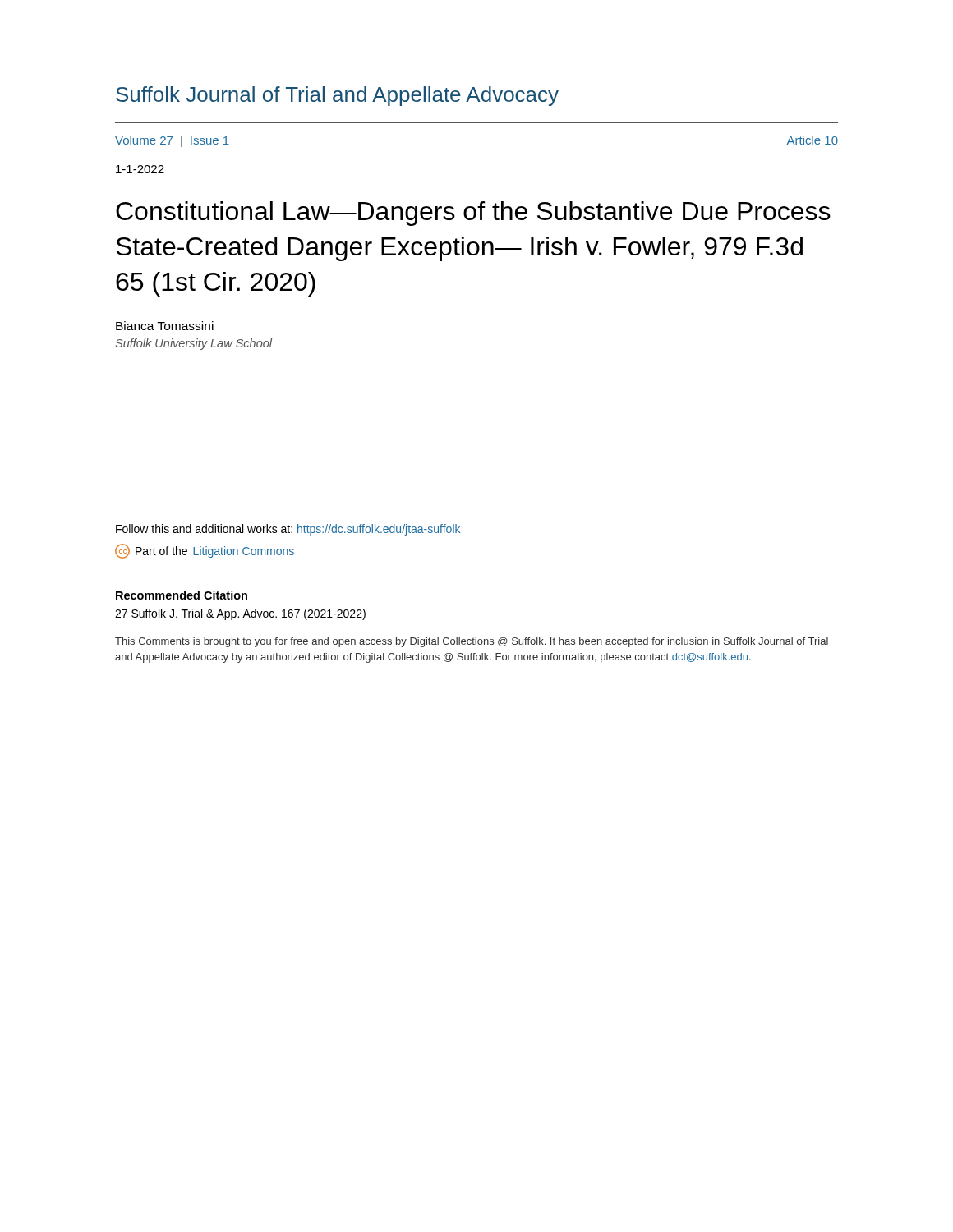The width and height of the screenshot is (953, 1232).
Task: Find the passage starting "27 Suffolk J. Trial & App. Advoc."
Action: click(241, 613)
